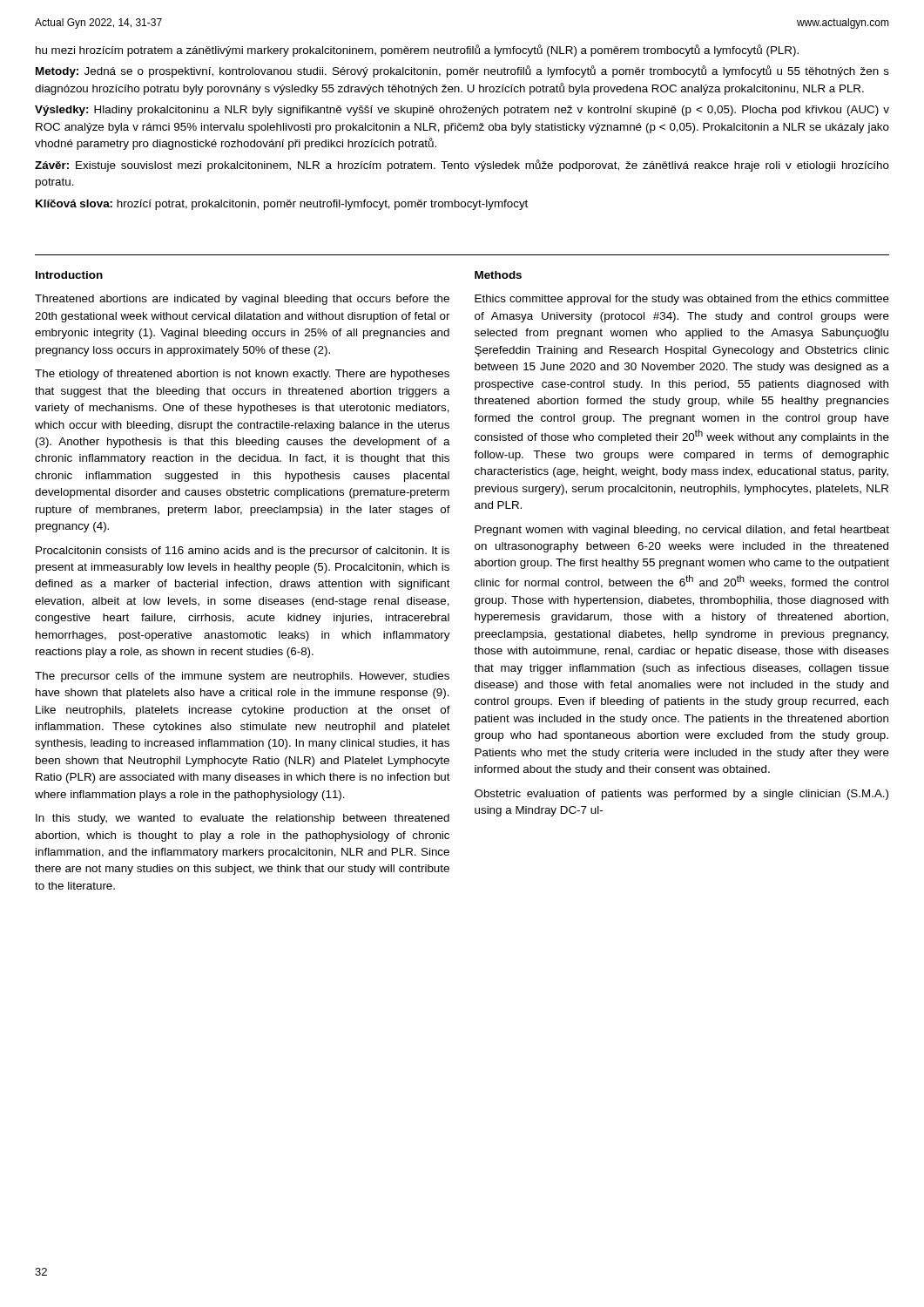Navigate to the region starting "hu mezi hrozícím potratem"
Screen dimensions: 1307x924
[462, 50]
